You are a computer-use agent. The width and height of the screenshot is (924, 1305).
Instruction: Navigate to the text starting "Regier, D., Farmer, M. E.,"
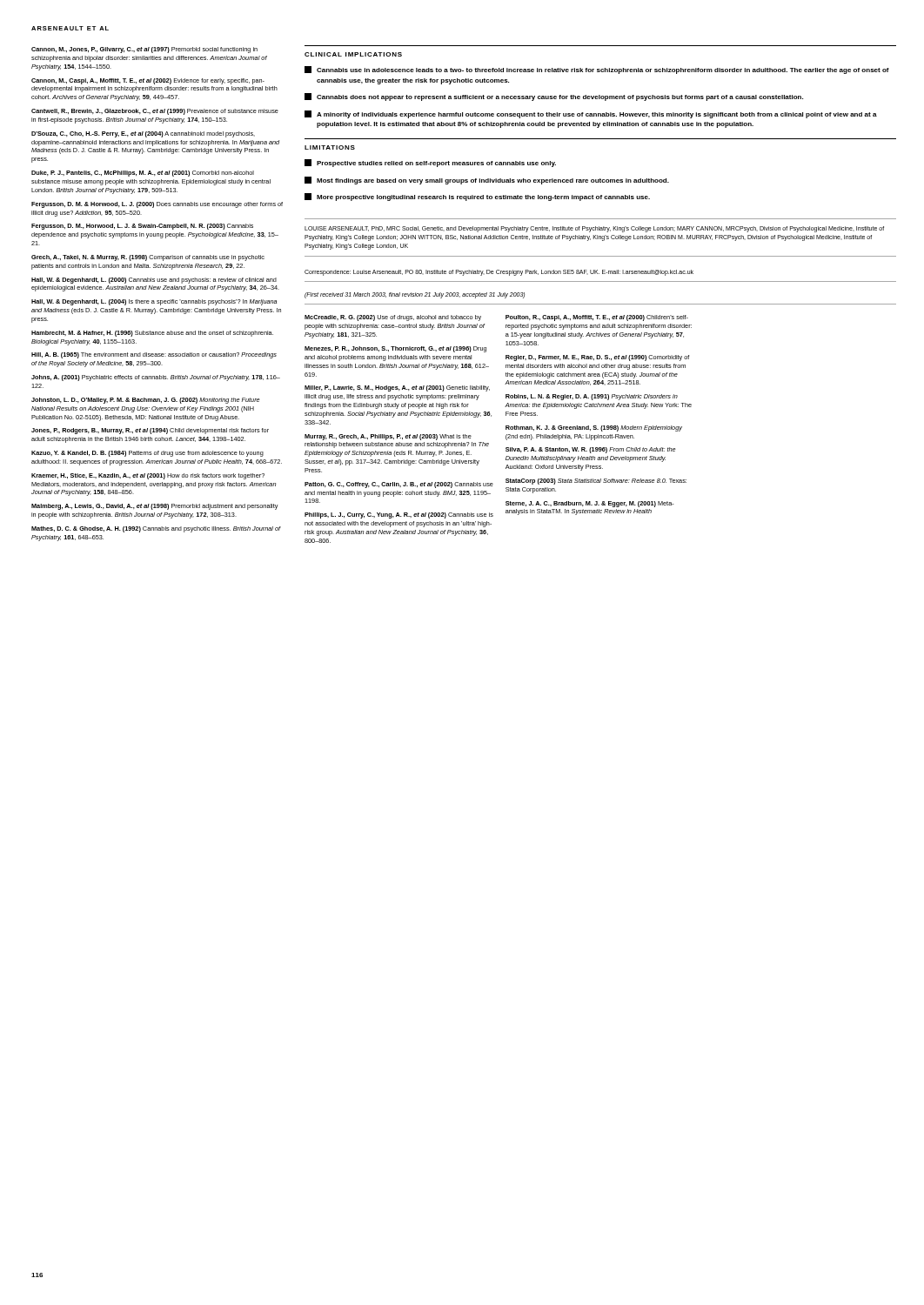(x=597, y=370)
